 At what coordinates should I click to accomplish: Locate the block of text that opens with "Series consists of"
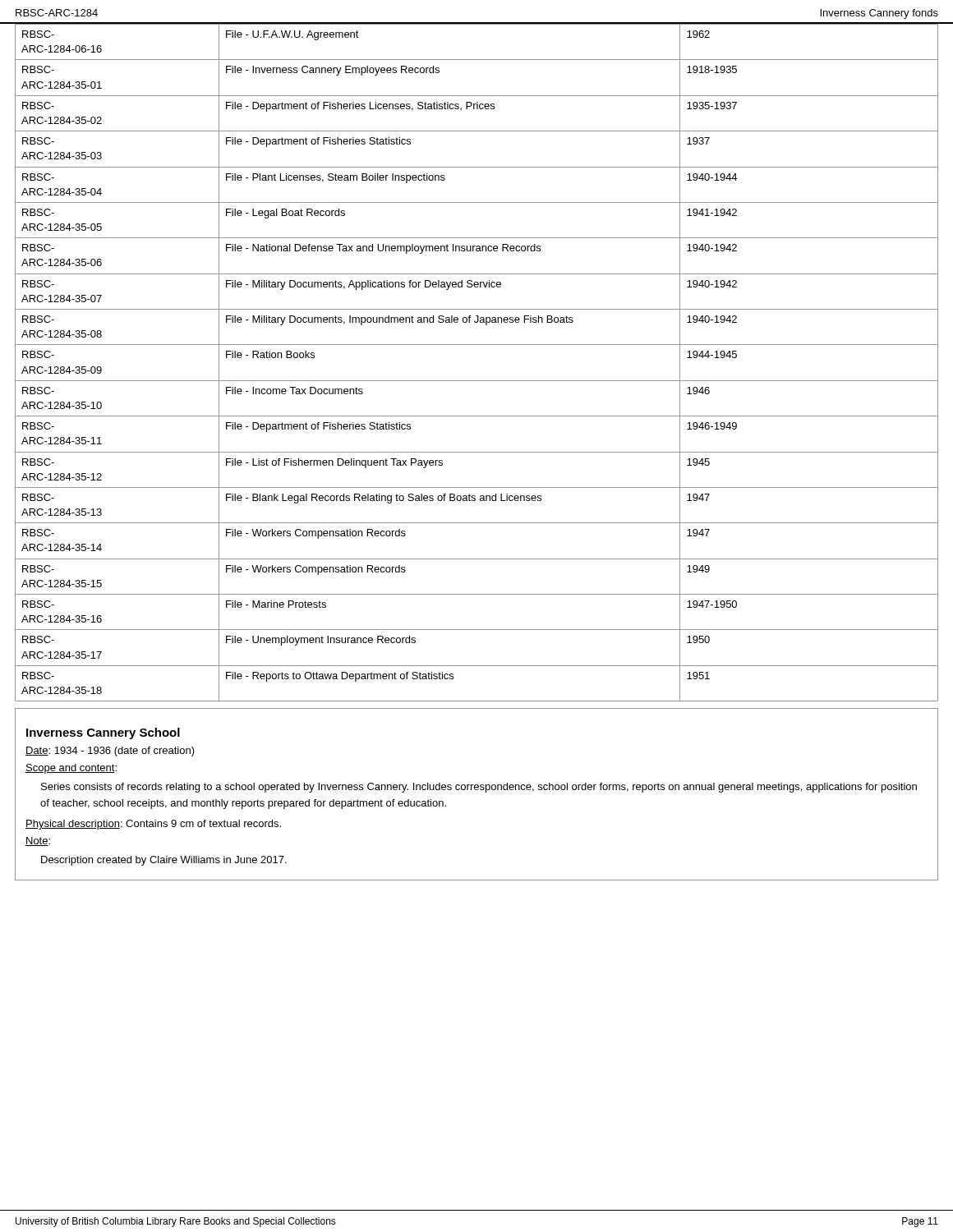479,795
